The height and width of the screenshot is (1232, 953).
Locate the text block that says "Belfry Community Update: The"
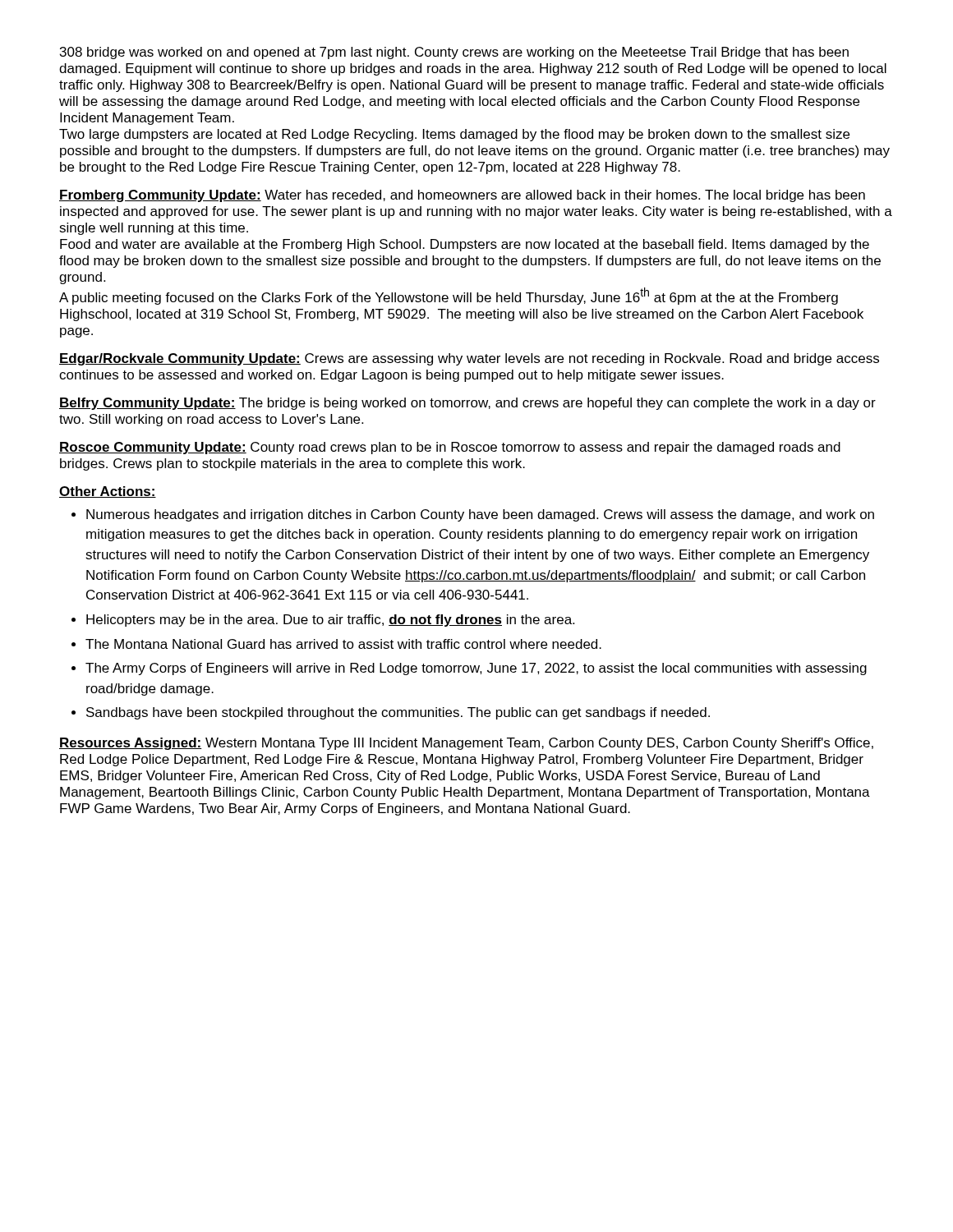476,411
